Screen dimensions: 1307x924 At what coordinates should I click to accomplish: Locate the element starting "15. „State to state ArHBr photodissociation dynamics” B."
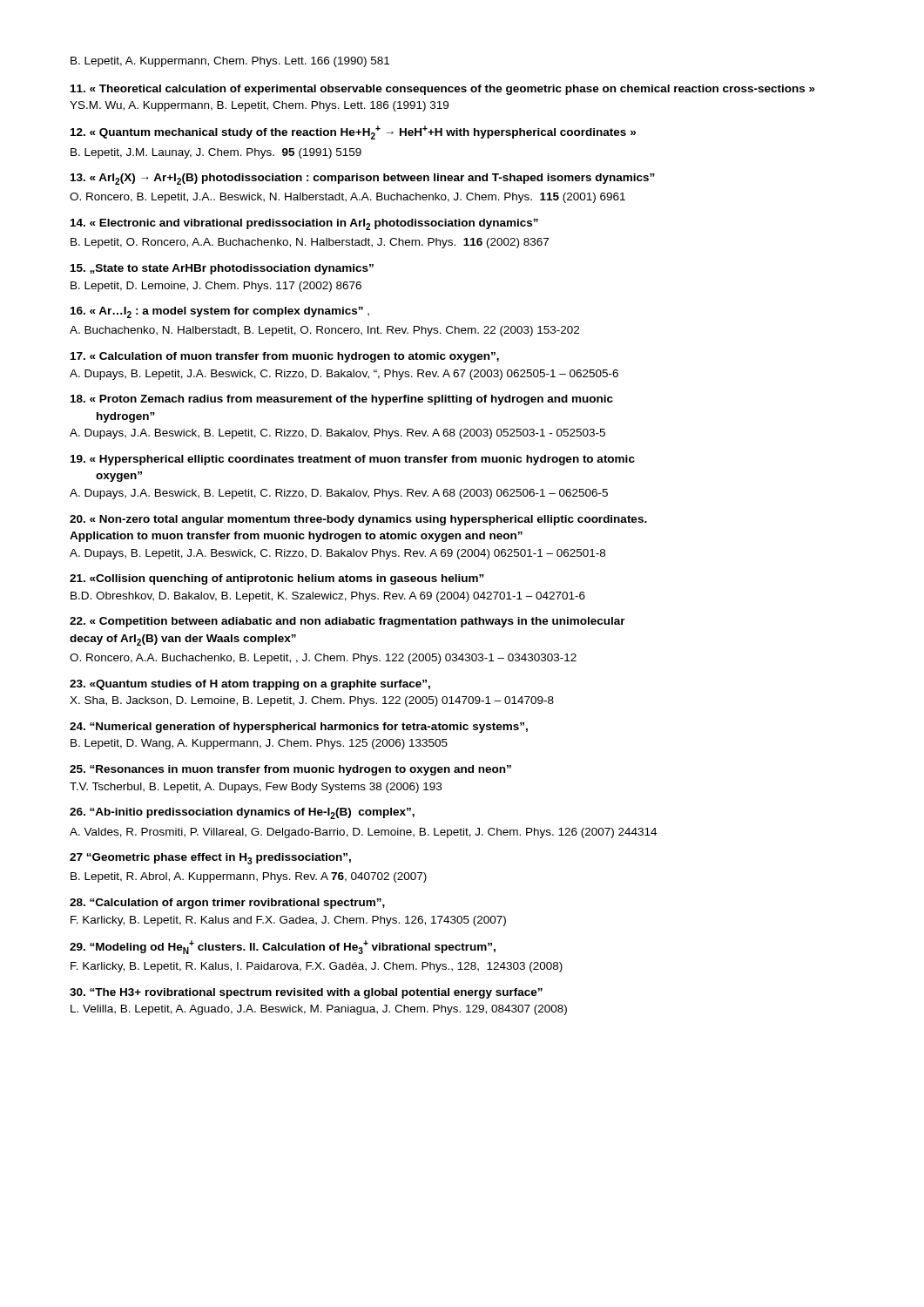click(x=222, y=269)
